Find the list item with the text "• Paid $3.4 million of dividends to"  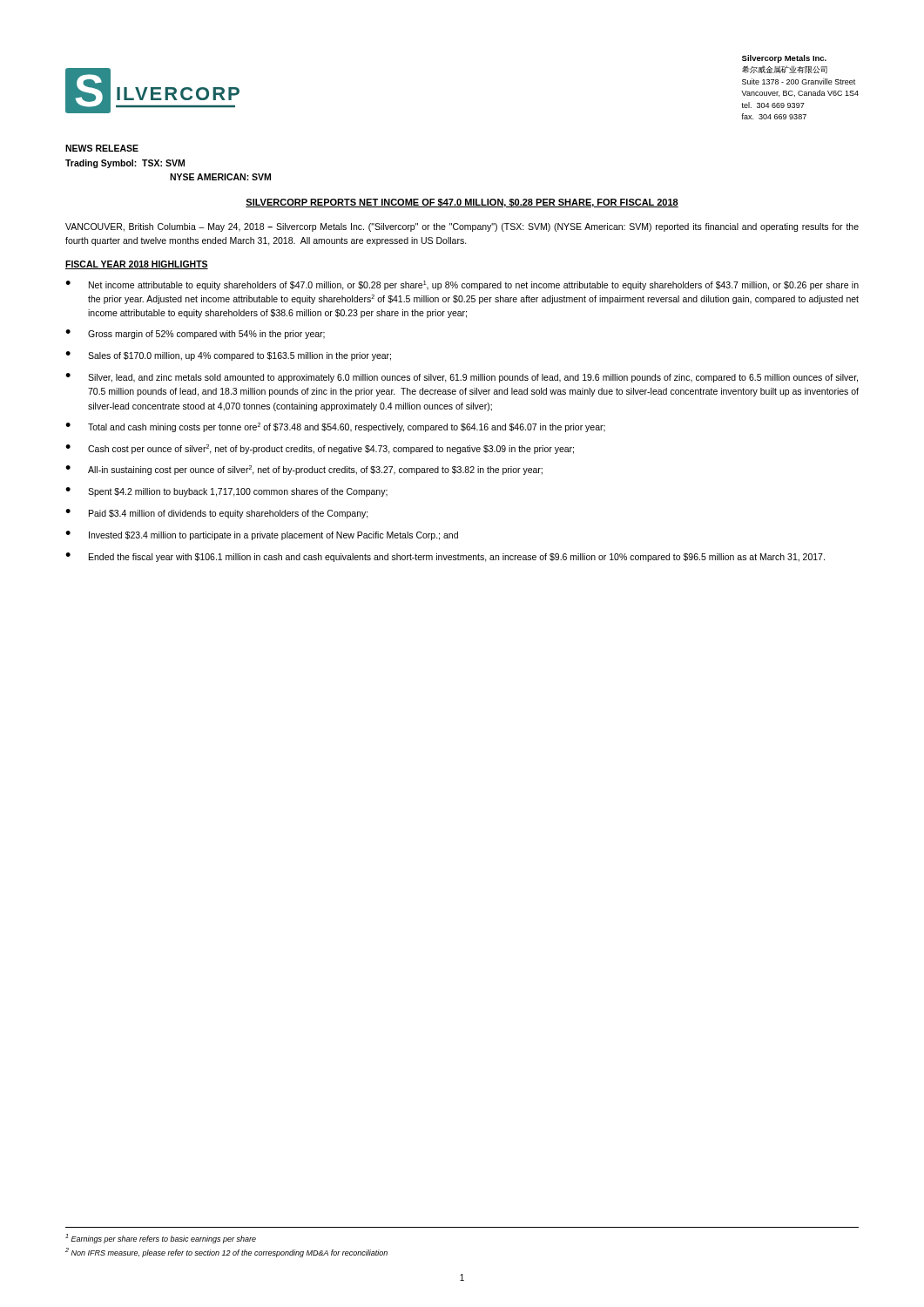[217, 514]
